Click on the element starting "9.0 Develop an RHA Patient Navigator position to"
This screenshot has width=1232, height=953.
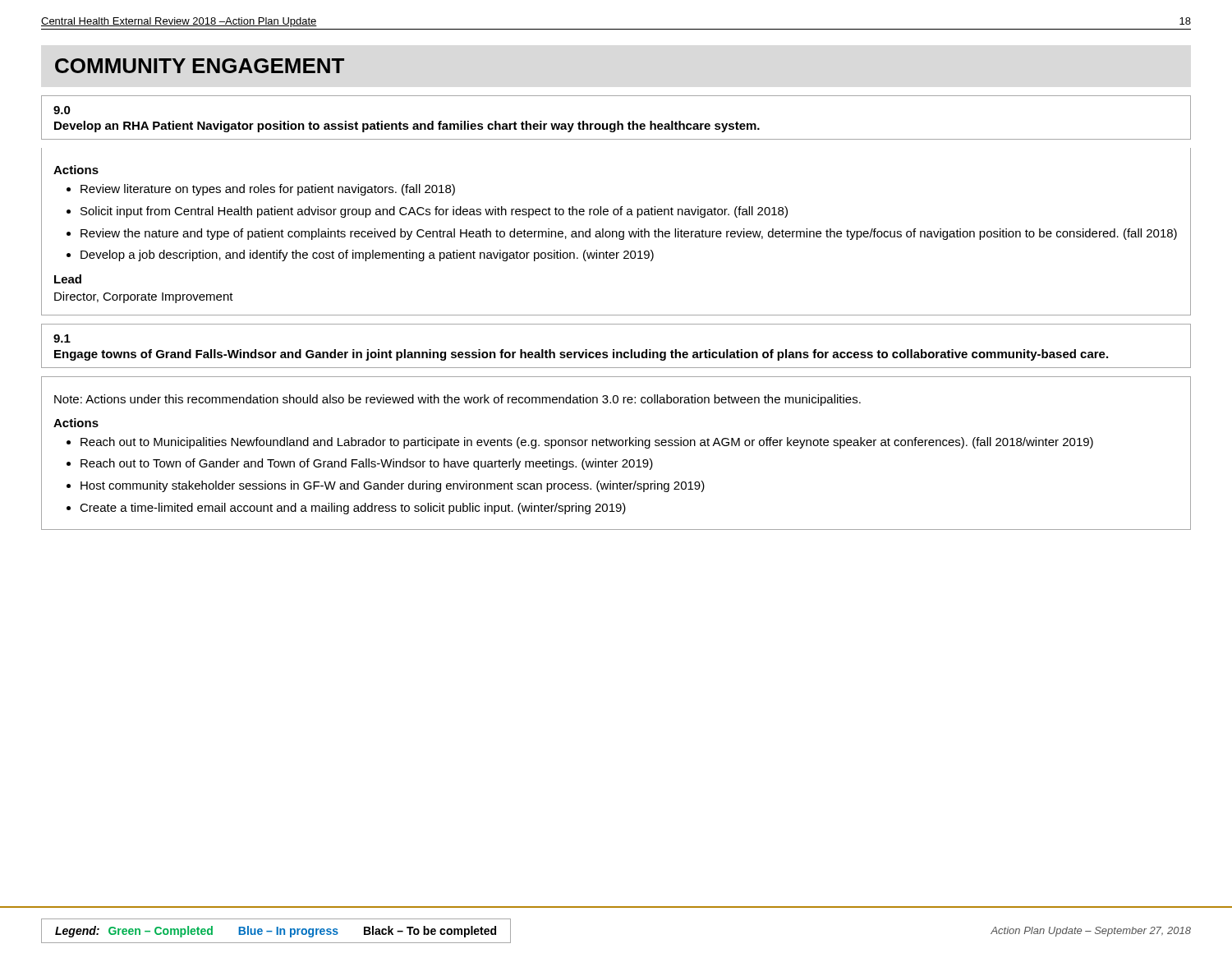coord(616,118)
